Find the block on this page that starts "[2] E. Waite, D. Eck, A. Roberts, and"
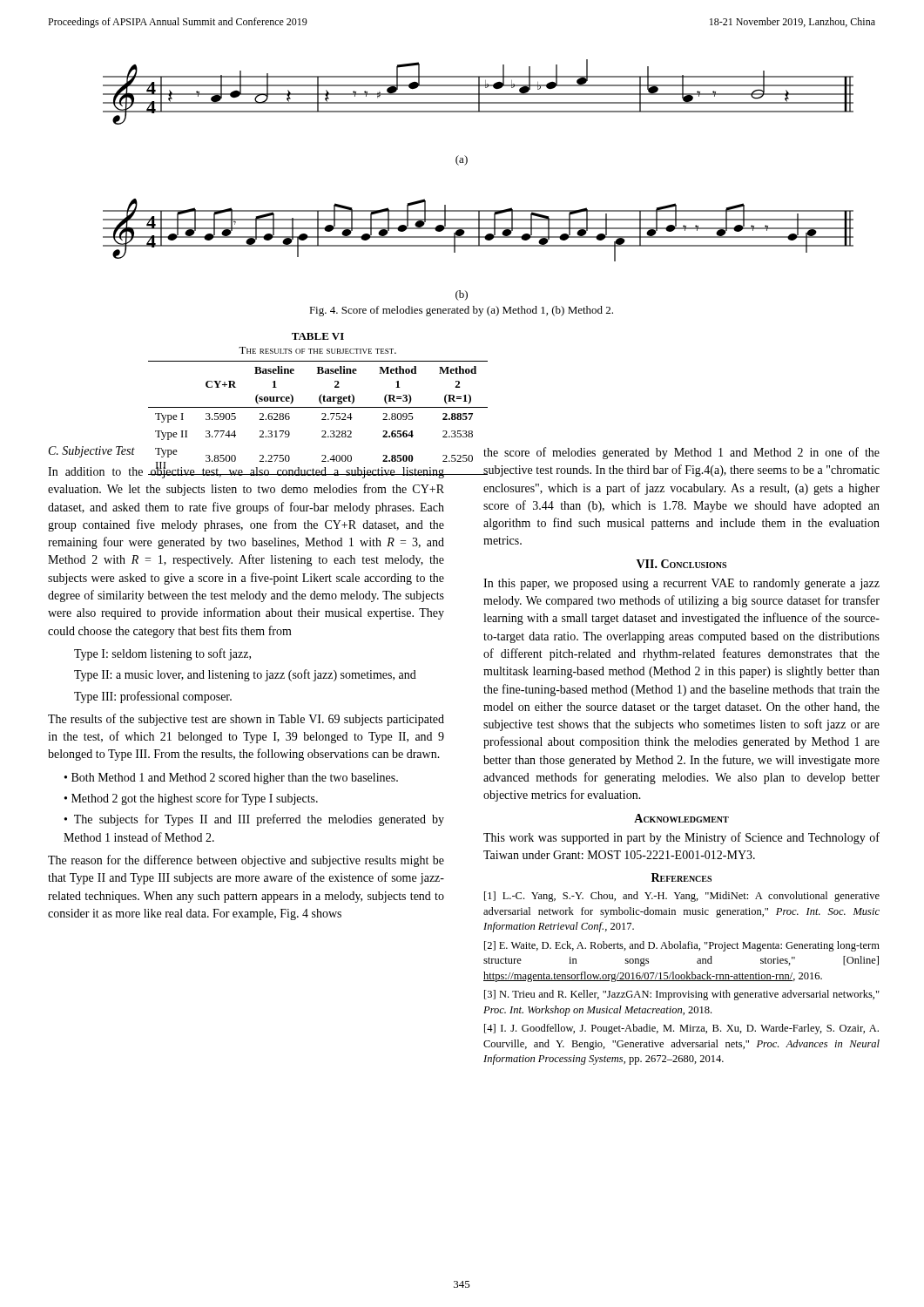Viewport: 924px width, 1307px height. [681, 960]
